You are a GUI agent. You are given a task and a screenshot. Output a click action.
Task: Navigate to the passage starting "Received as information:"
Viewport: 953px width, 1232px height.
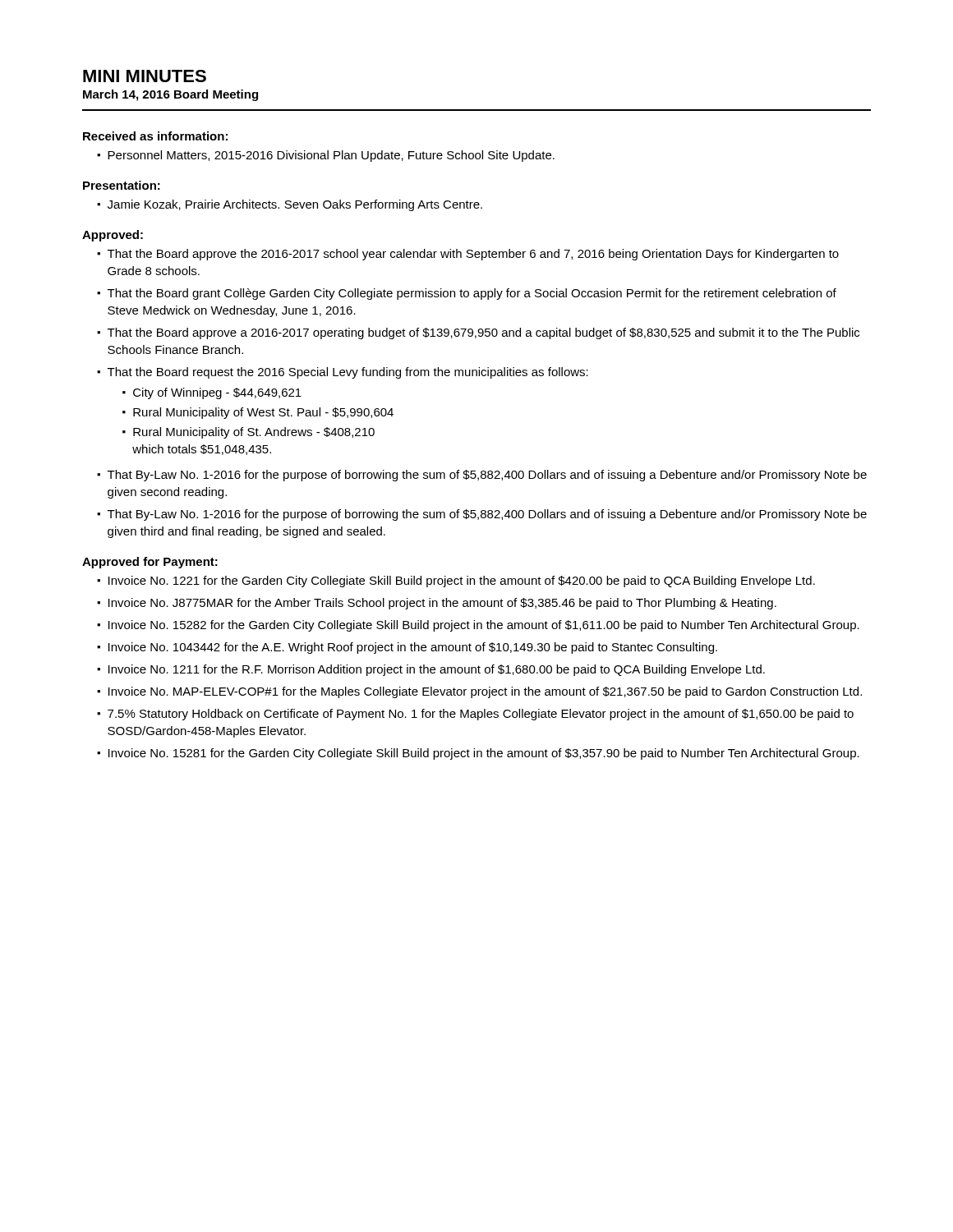[x=155, y=136]
